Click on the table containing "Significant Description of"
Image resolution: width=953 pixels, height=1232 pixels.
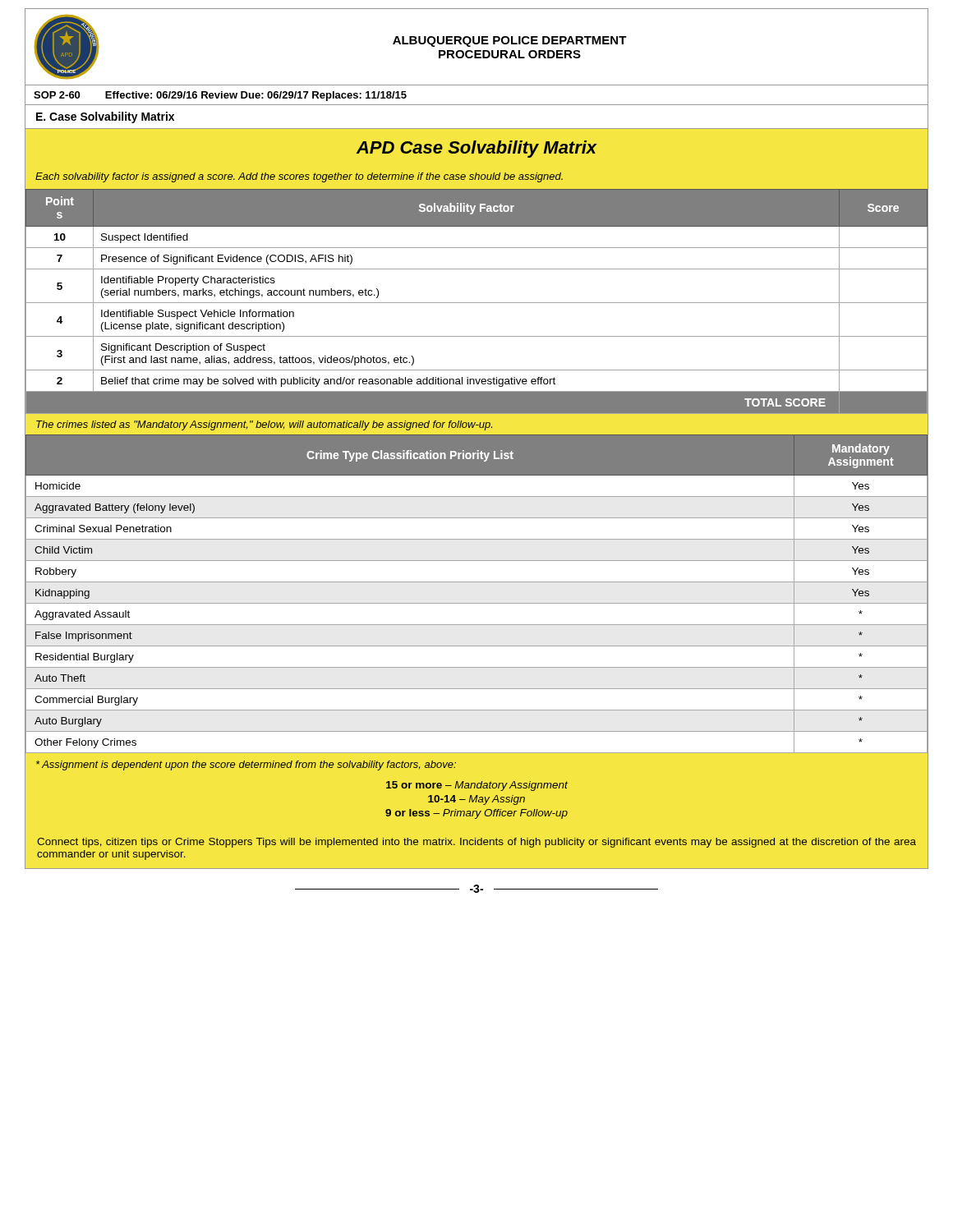click(476, 301)
